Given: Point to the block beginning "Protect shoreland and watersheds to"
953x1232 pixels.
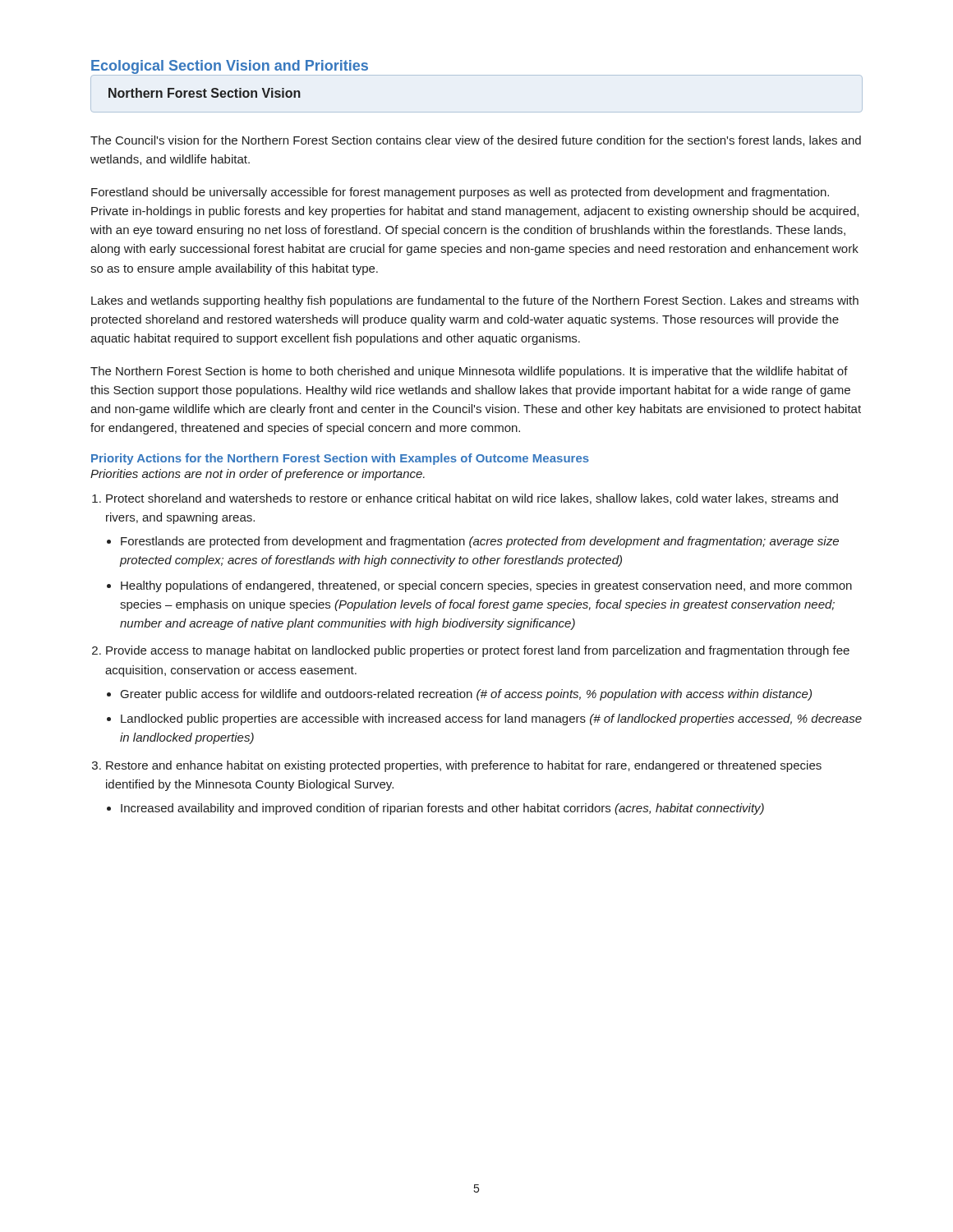Looking at the screenshot, I should tap(484, 562).
